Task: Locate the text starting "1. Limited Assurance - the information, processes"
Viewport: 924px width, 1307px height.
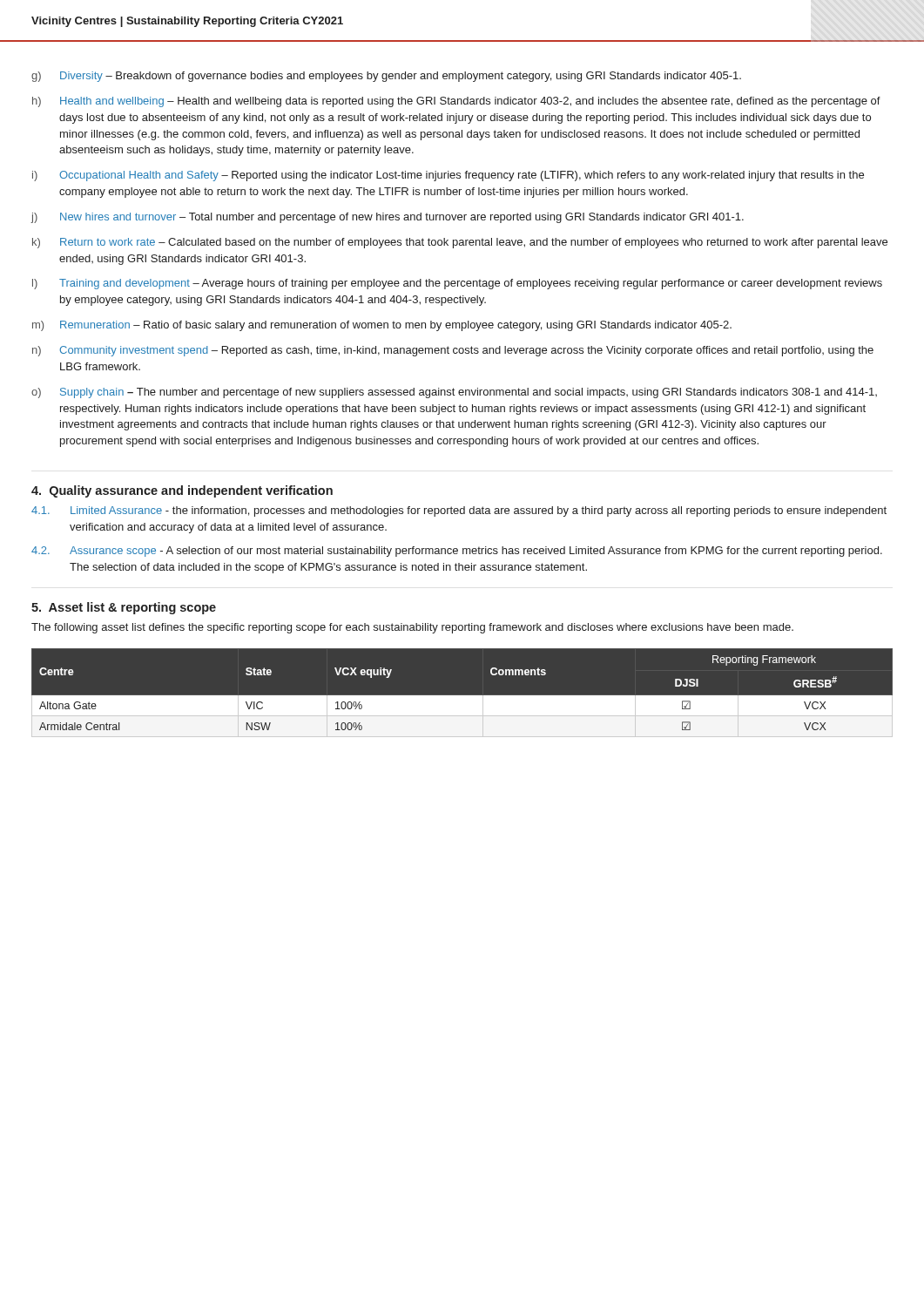Action: [462, 519]
